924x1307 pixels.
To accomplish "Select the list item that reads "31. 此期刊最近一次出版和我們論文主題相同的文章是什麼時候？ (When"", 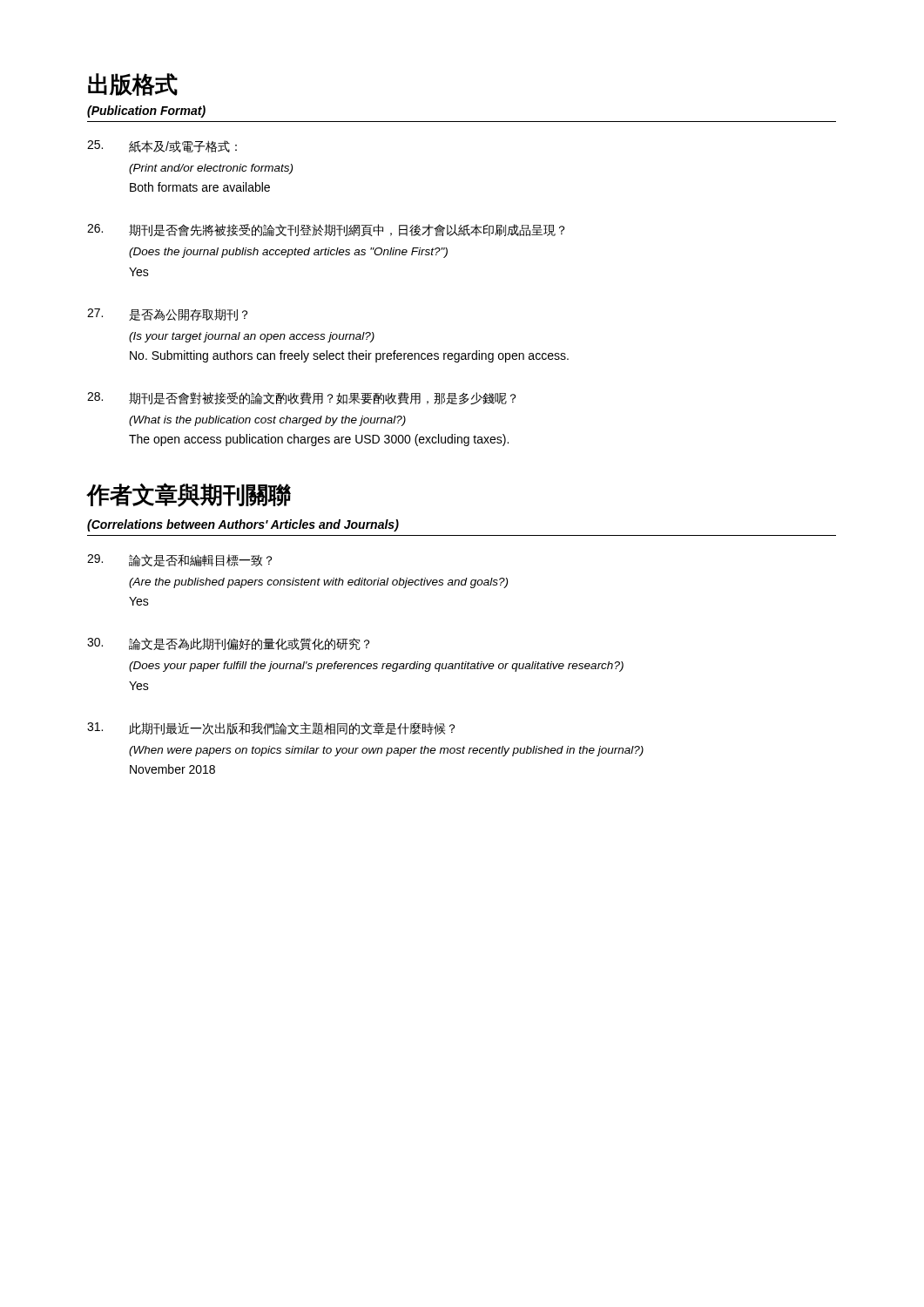I will (x=462, y=749).
